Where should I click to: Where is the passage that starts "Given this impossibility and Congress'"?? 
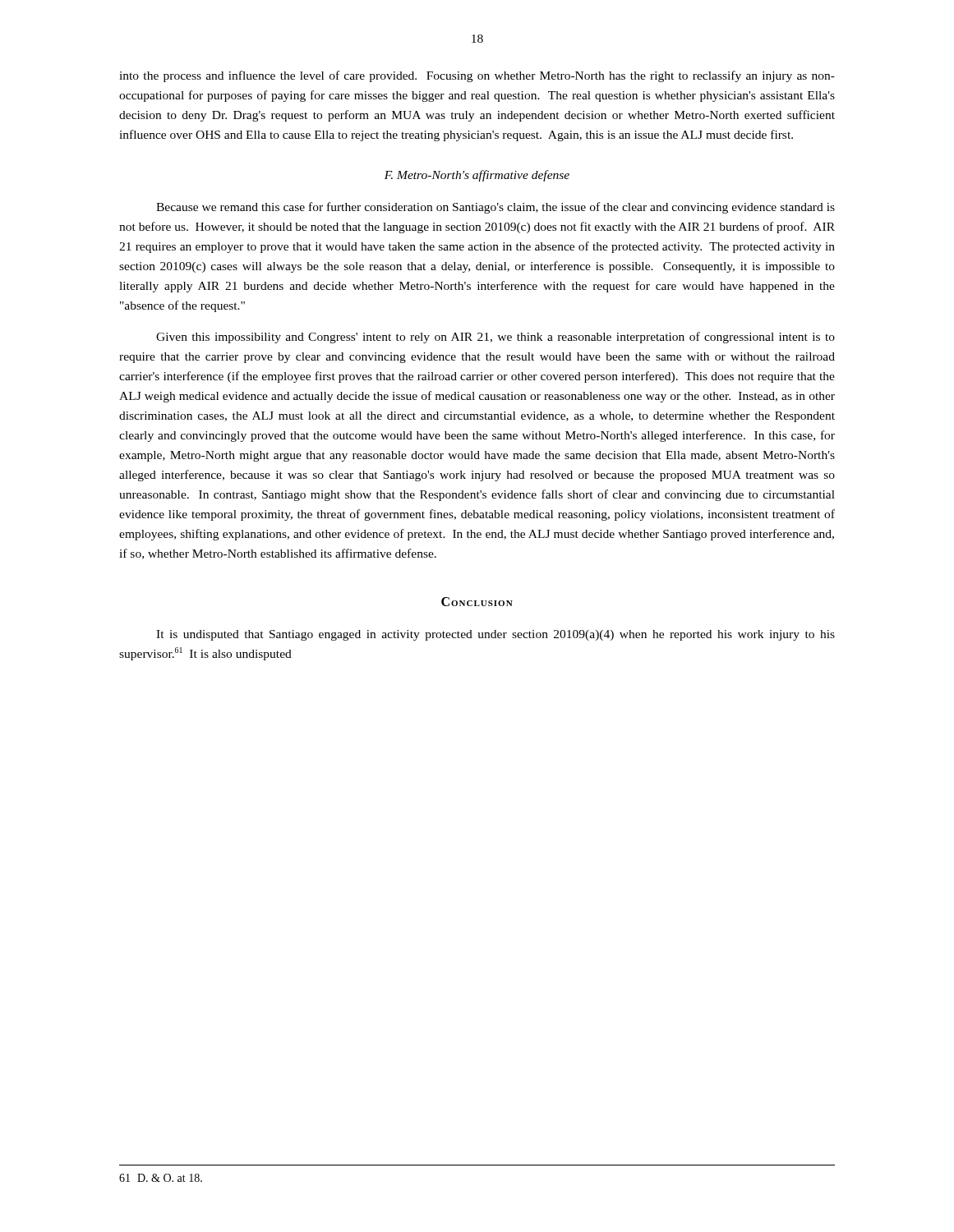[477, 445]
